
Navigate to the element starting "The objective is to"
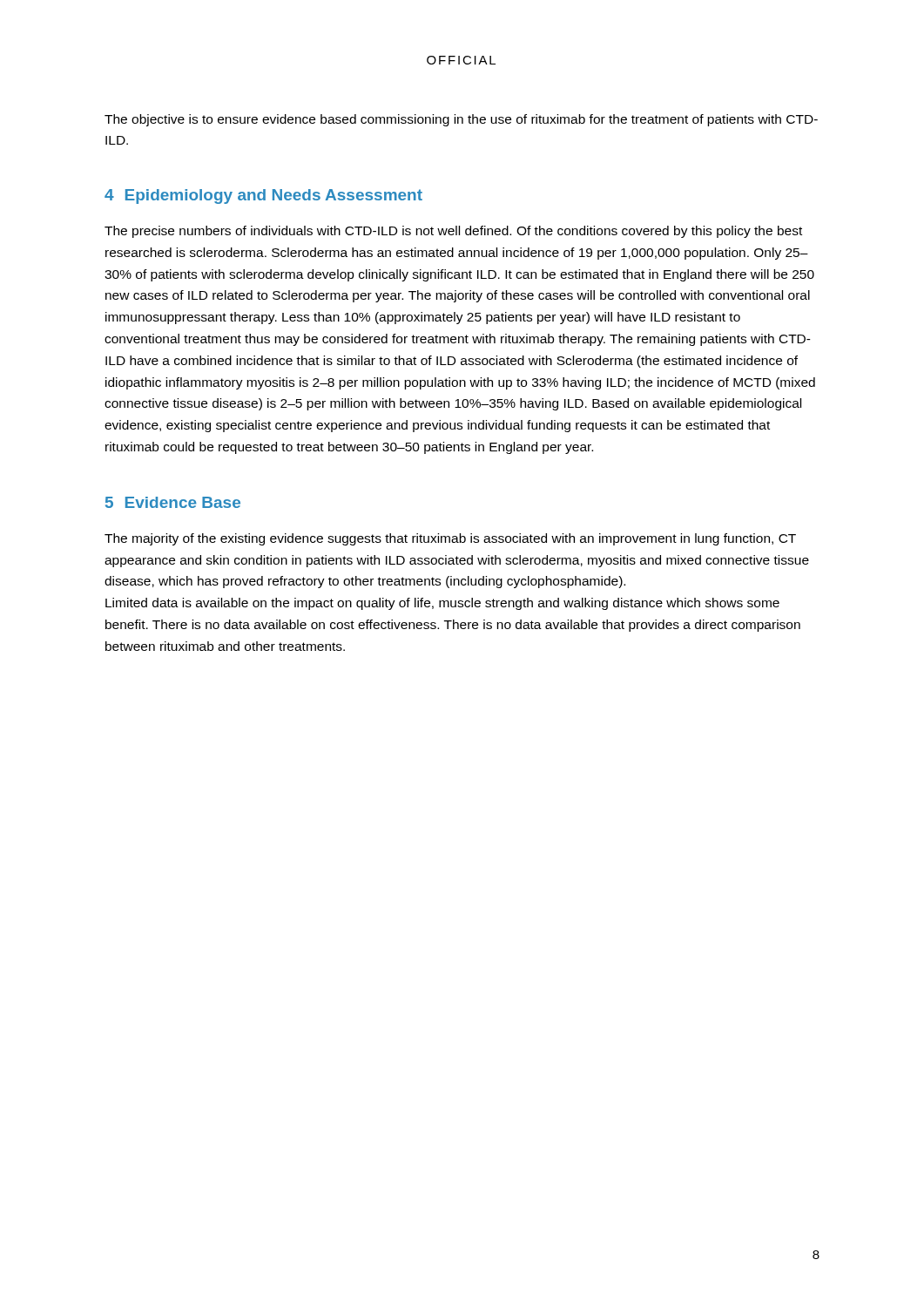tap(461, 129)
